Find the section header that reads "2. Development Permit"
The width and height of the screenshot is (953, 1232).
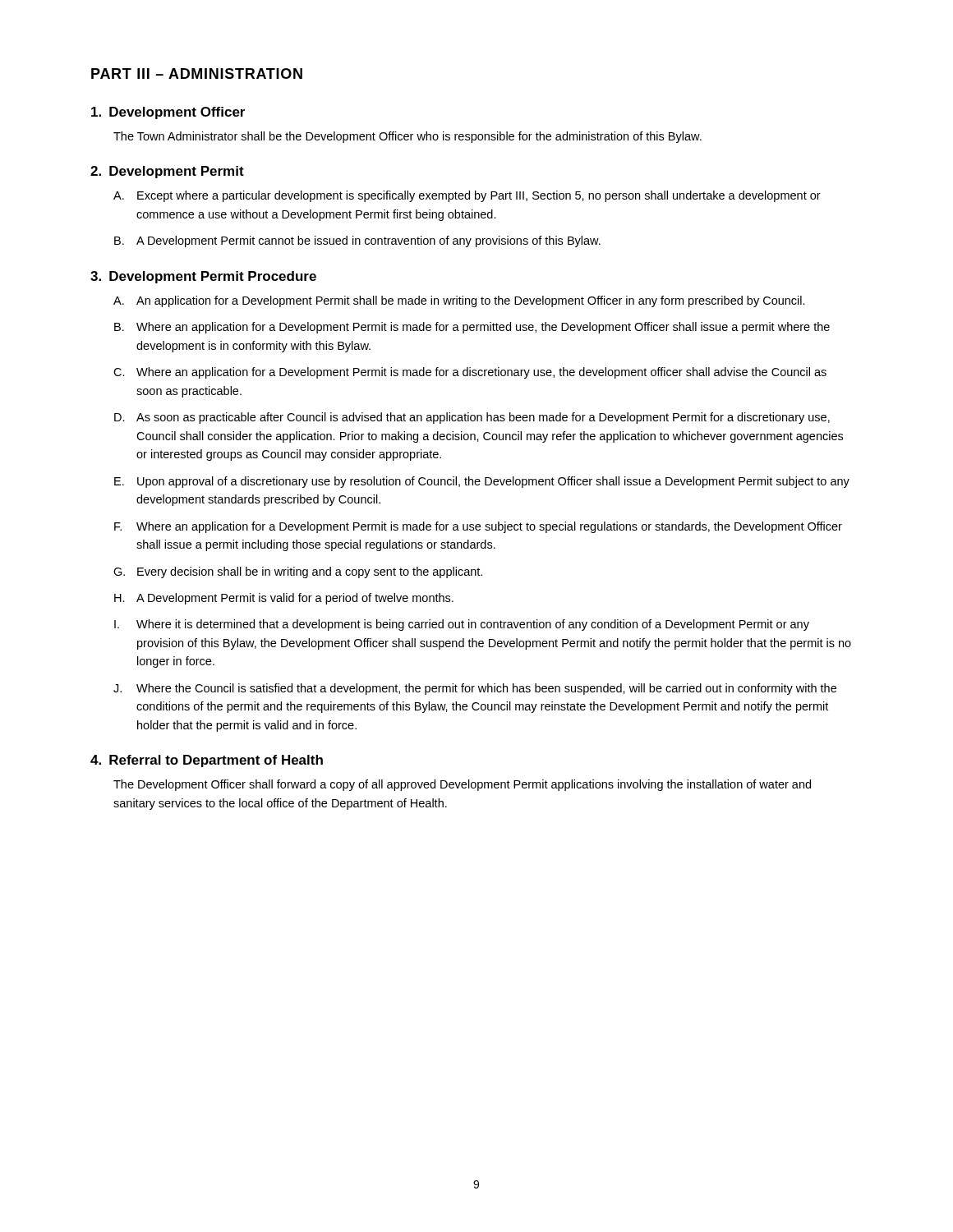point(167,172)
